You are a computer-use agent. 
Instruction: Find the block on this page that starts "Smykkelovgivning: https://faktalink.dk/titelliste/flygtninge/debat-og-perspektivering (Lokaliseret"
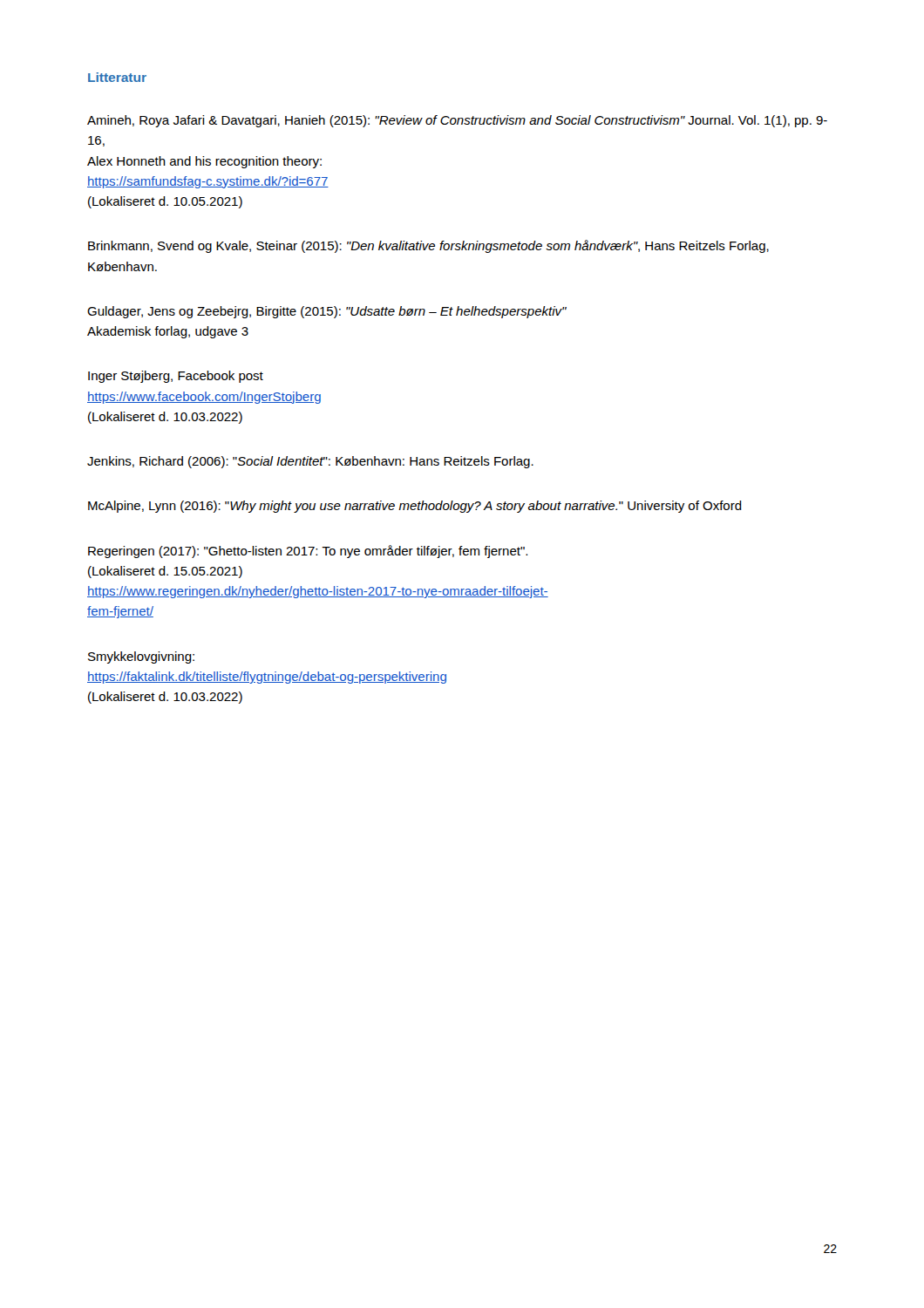click(x=267, y=676)
